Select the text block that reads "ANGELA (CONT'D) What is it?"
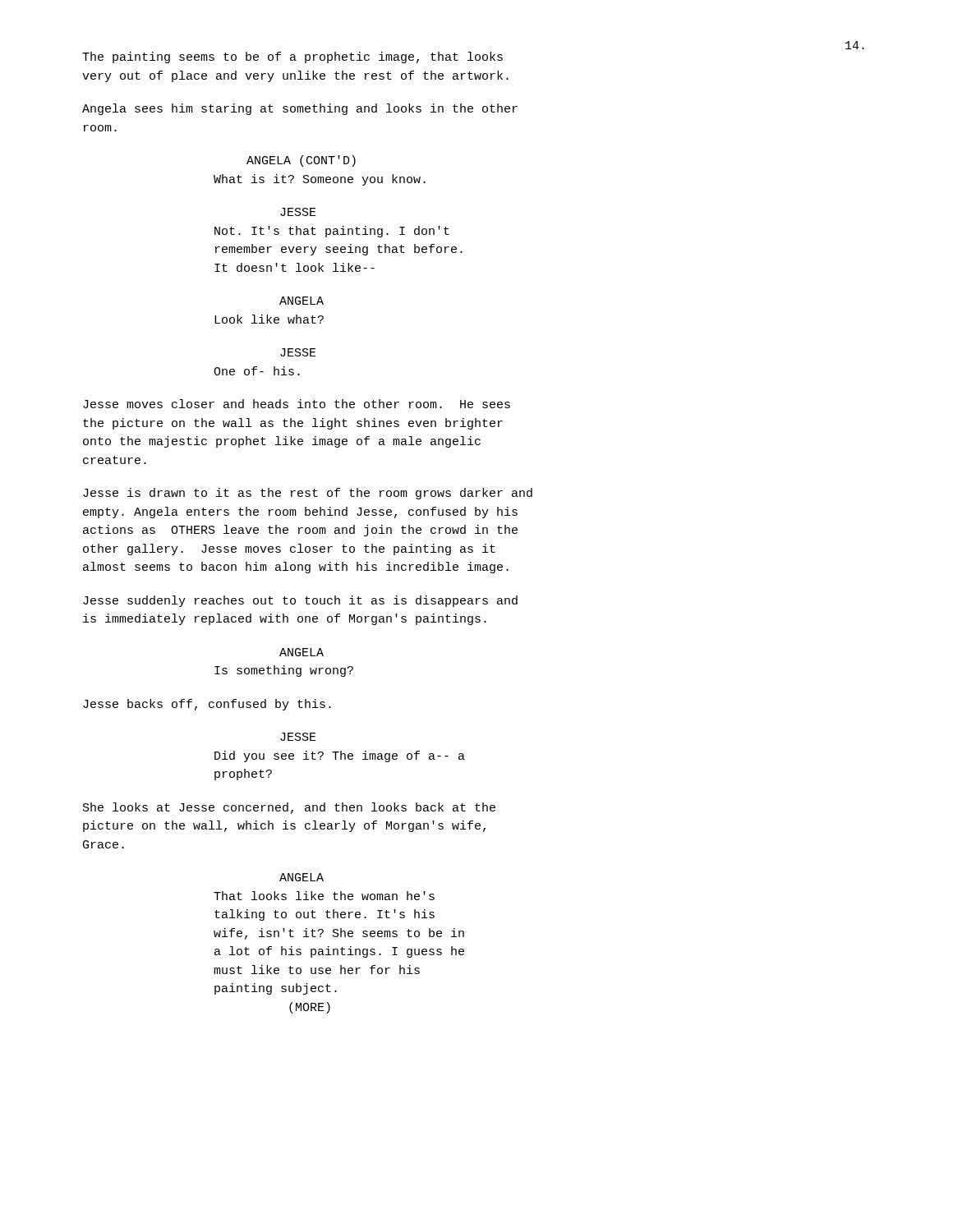Viewport: 953px width, 1232px height. coord(301,161)
